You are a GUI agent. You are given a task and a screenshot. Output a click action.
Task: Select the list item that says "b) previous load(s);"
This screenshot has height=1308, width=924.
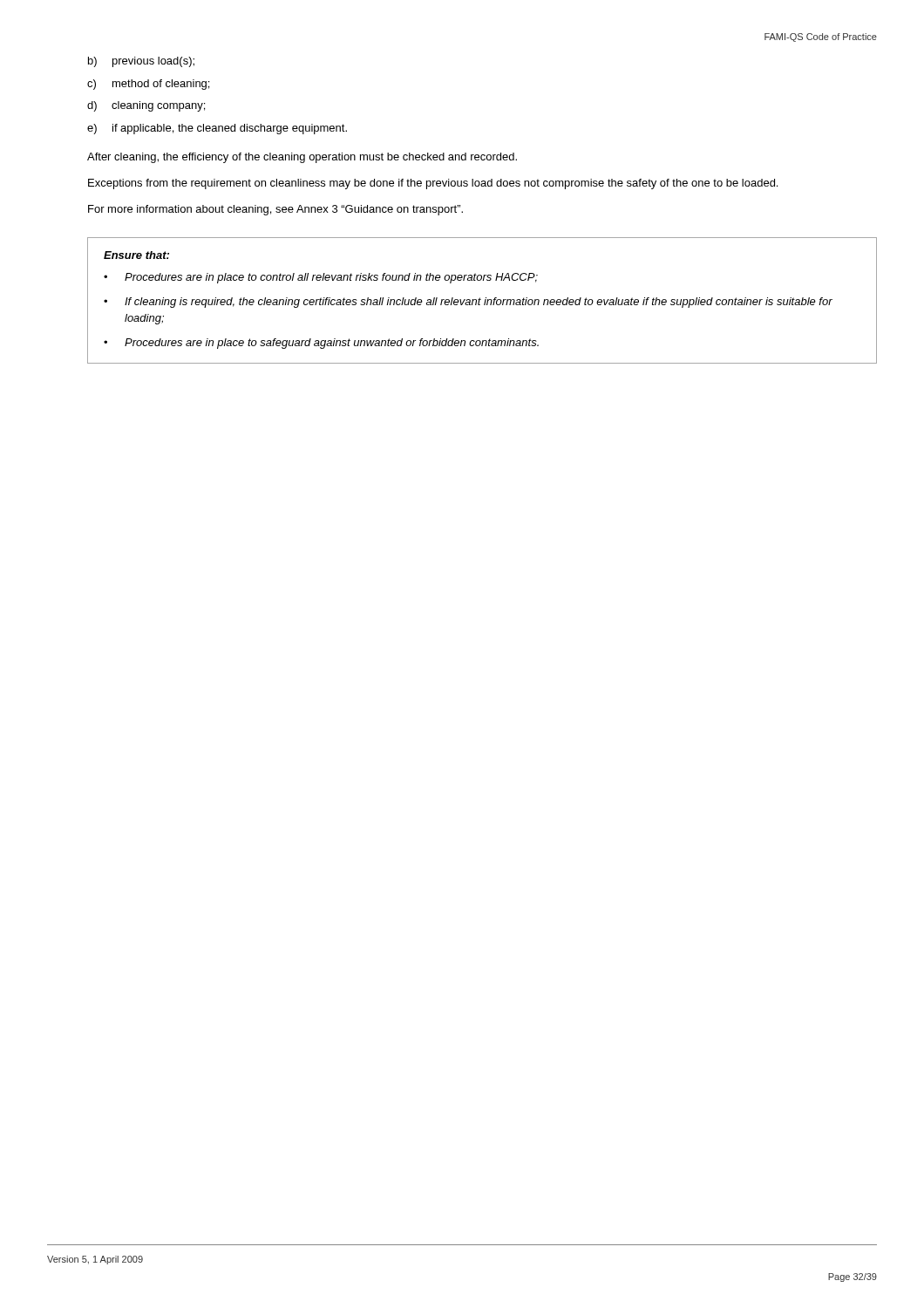point(141,61)
